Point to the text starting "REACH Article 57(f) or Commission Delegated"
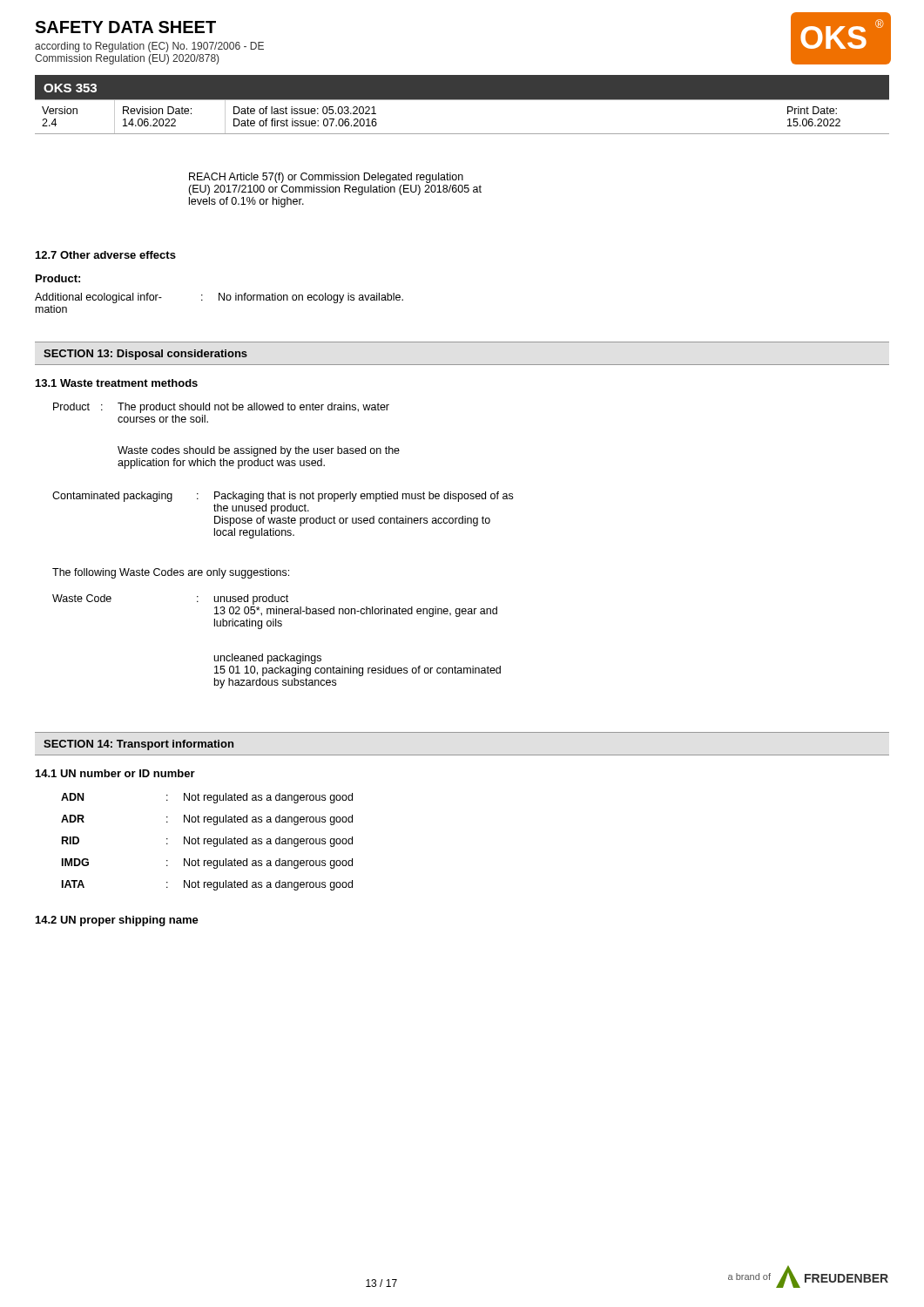 (x=335, y=189)
